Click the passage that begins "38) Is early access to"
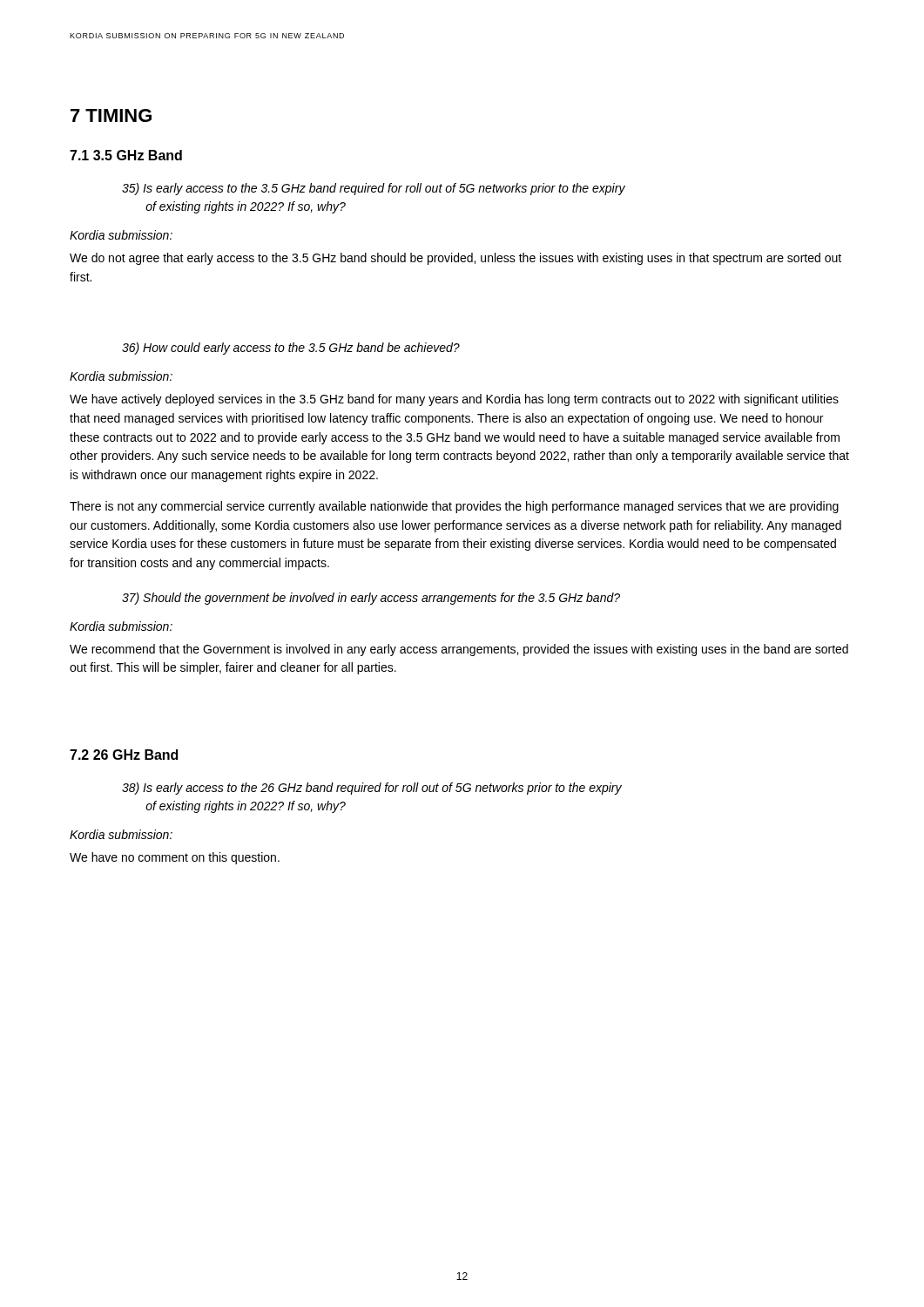The height and width of the screenshot is (1307, 924). [x=372, y=797]
